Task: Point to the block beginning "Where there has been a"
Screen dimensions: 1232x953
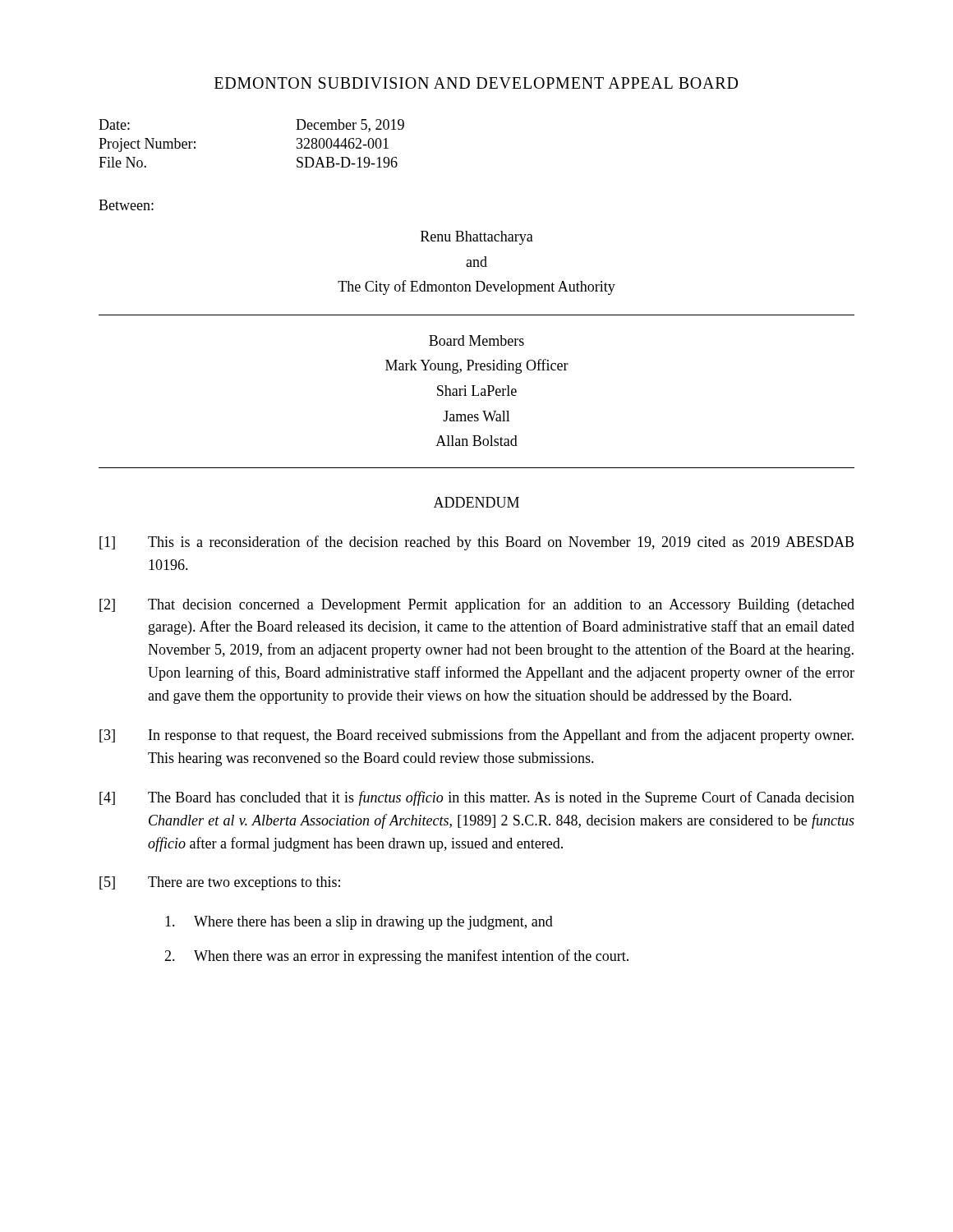Action: pyautogui.click(x=509, y=923)
